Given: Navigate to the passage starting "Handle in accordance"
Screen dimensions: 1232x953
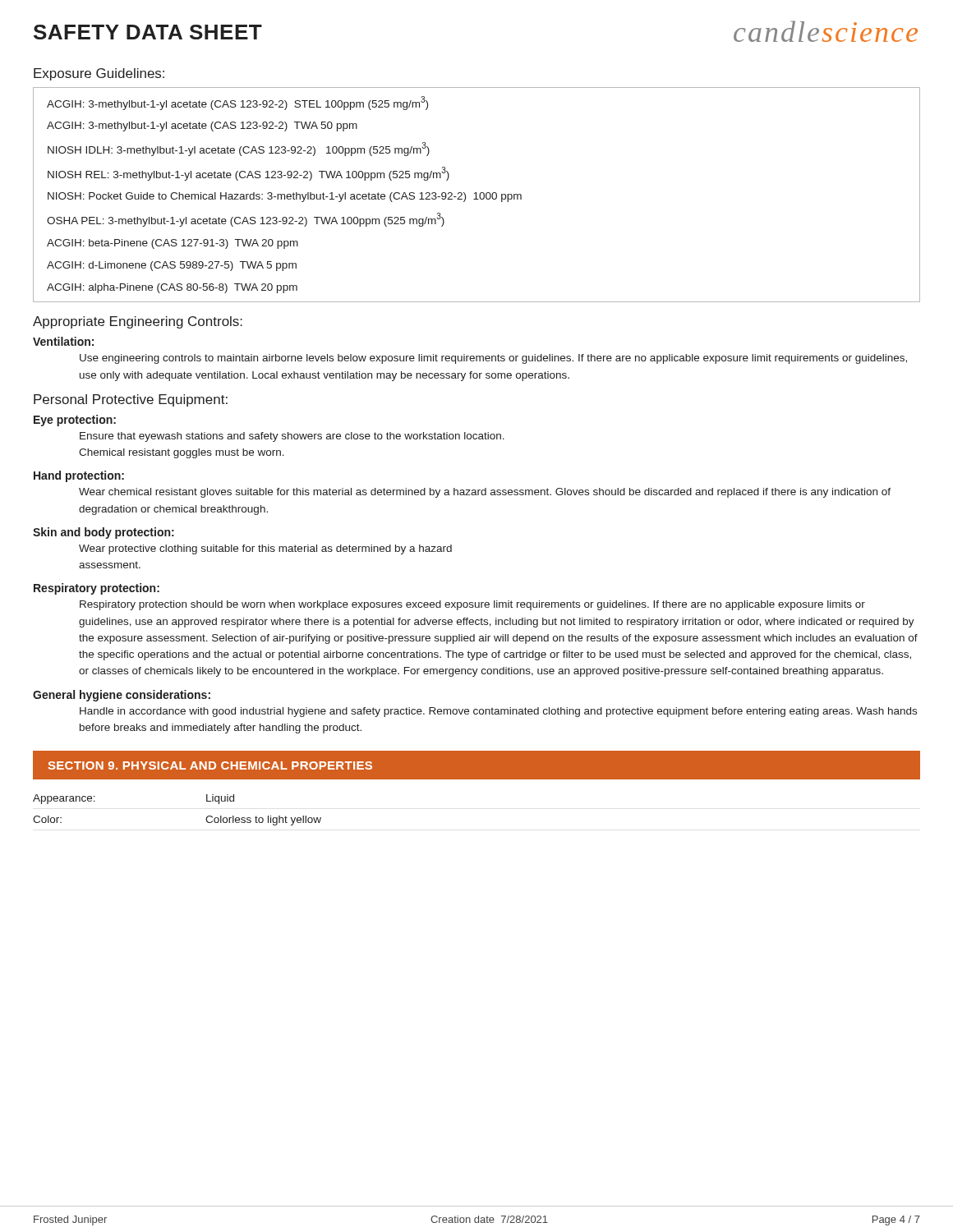Looking at the screenshot, I should point(498,719).
